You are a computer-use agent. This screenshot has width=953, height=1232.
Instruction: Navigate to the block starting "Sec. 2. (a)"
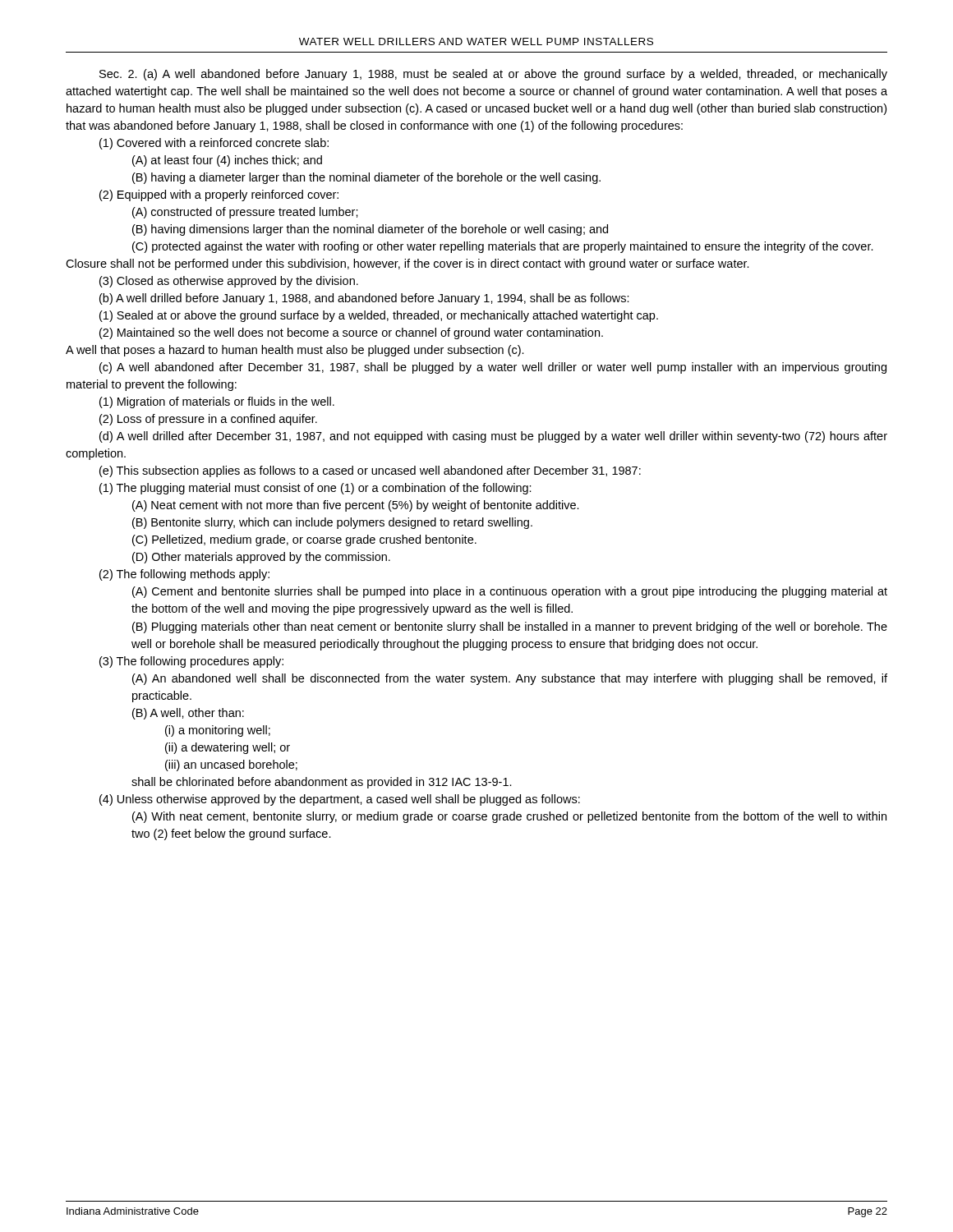tap(476, 100)
